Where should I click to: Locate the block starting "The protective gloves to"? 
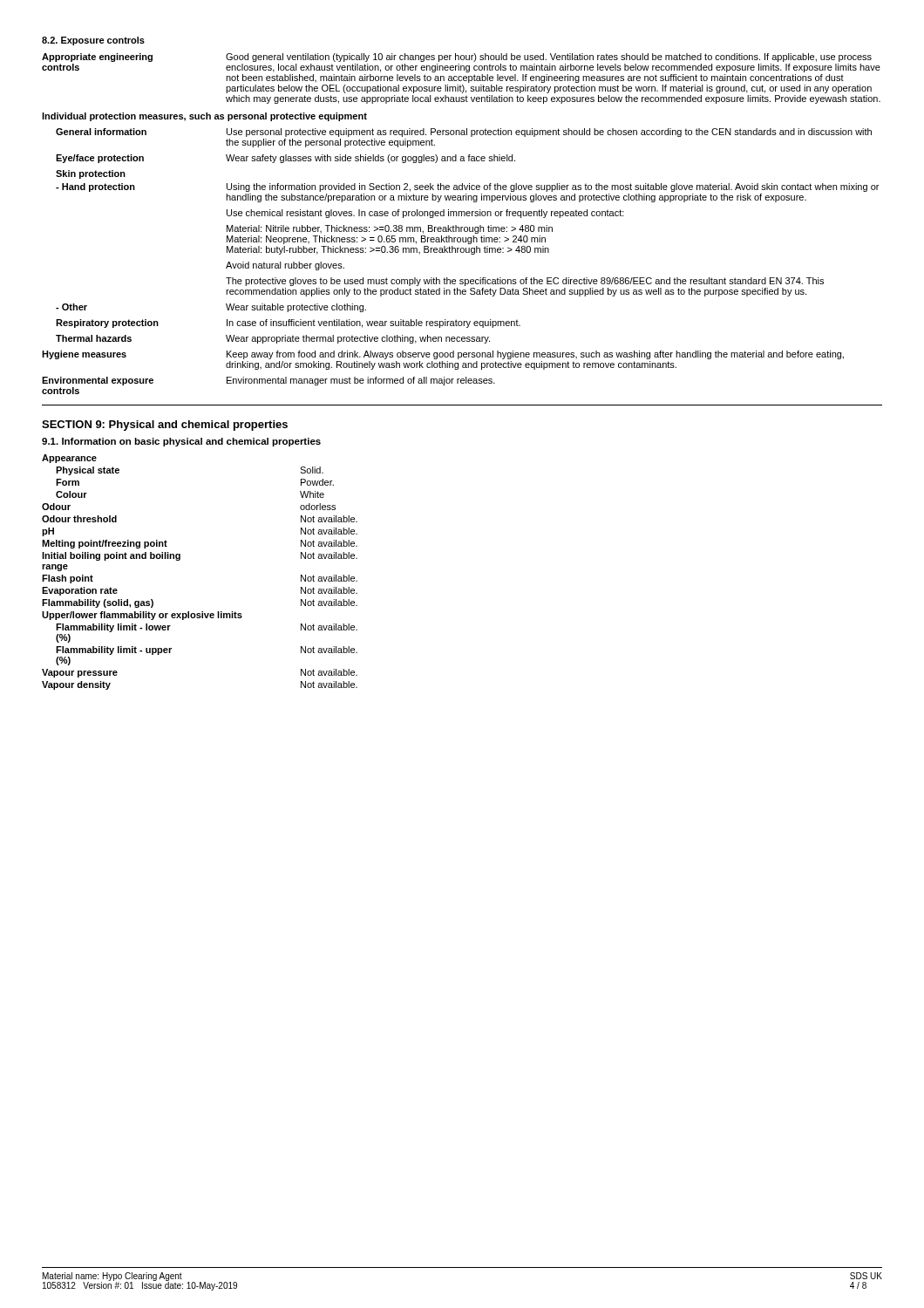click(462, 286)
